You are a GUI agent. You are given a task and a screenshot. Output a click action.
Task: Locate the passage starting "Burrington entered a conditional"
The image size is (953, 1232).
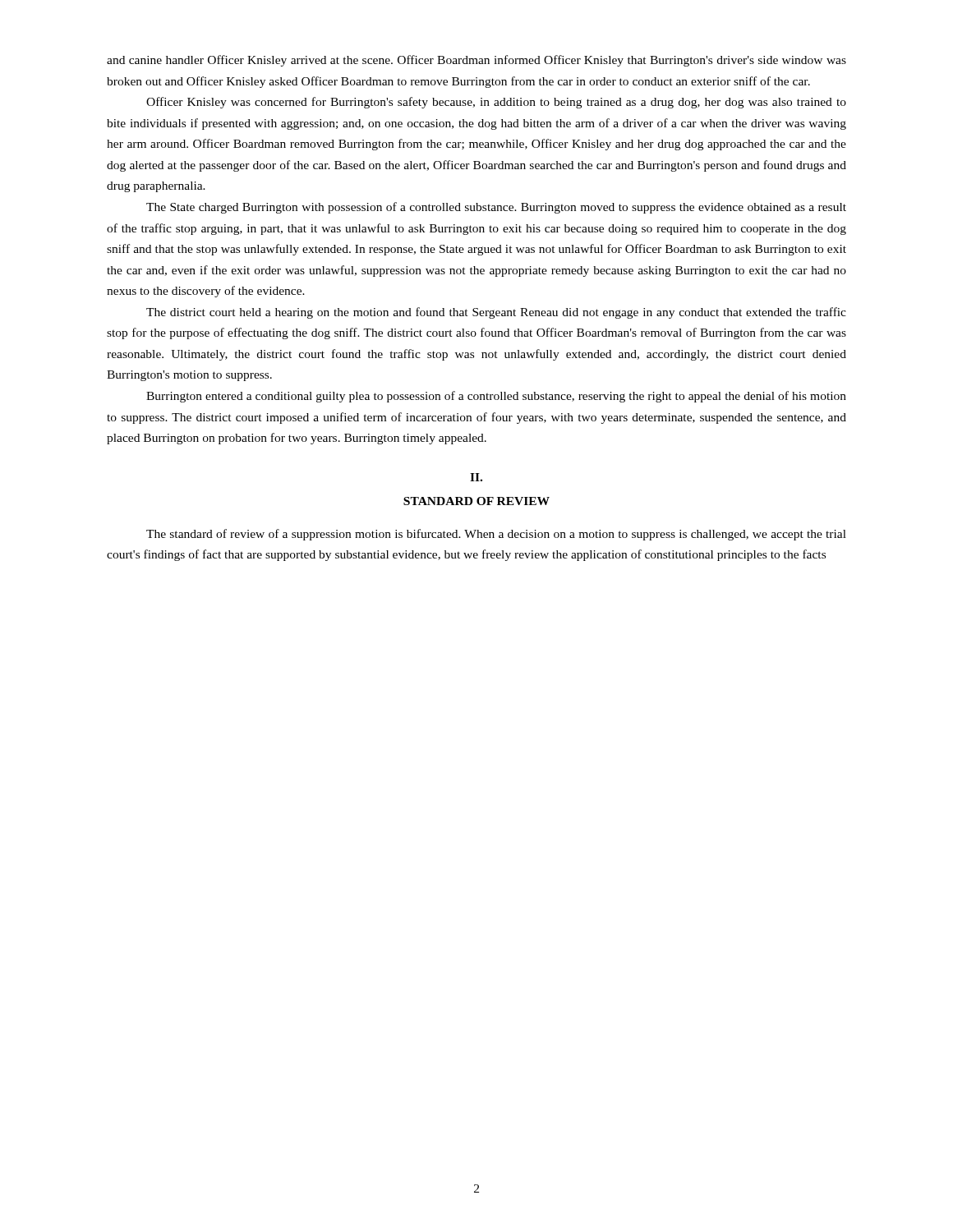476,417
